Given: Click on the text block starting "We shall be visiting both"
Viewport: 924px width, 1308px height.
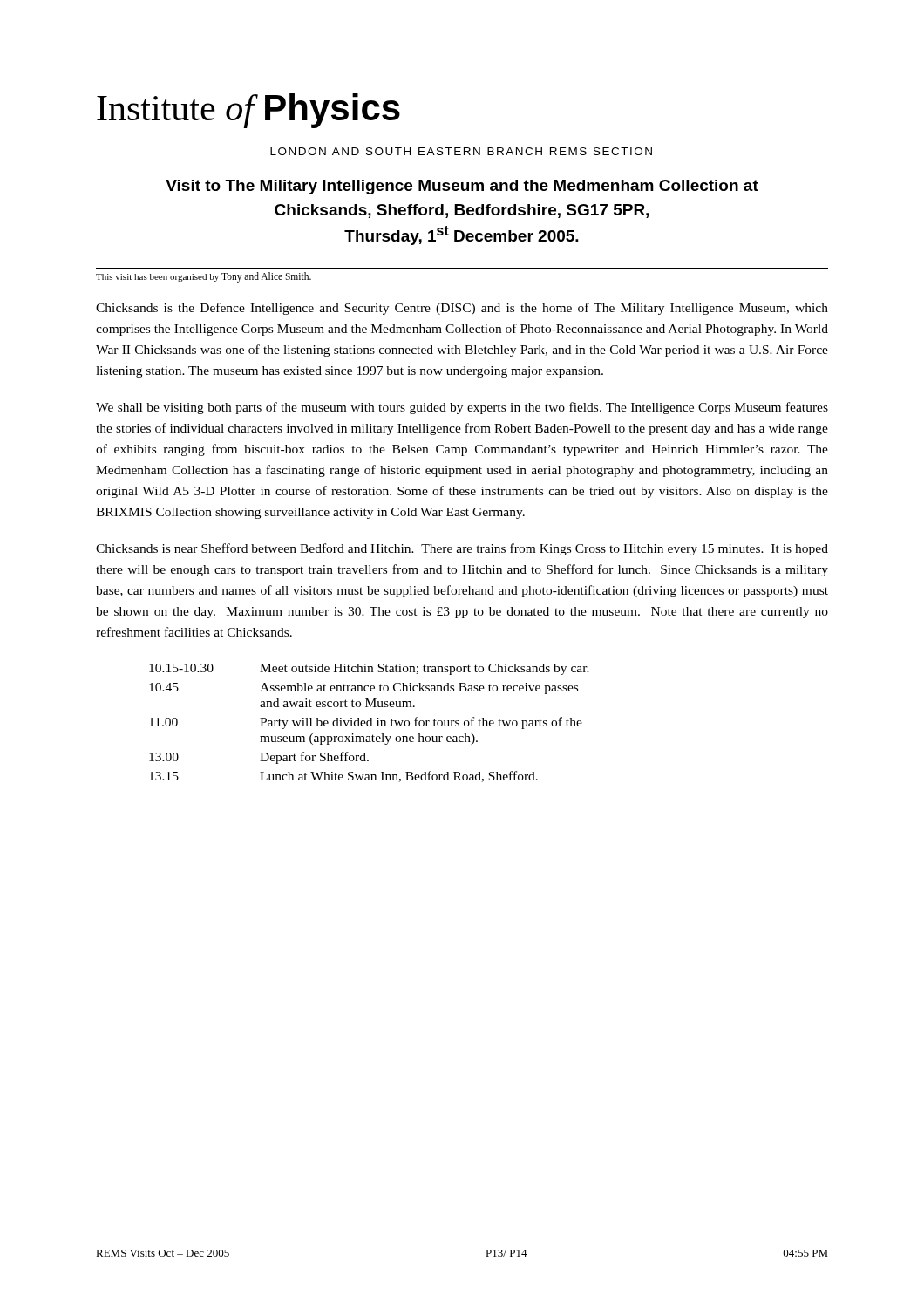Looking at the screenshot, I should [462, 459].
